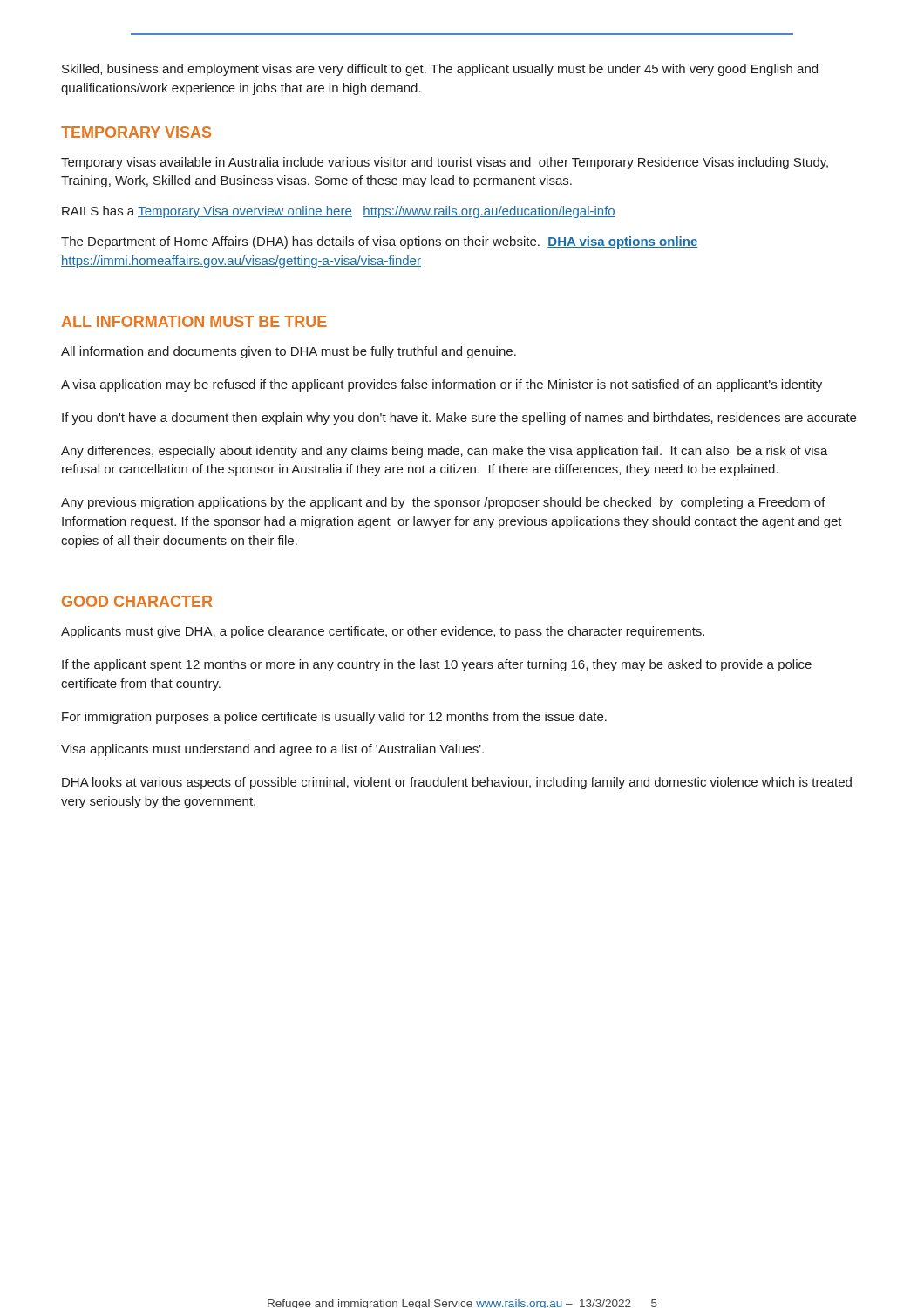Point to the block beginning "For immigration purposes a police certificate"
924x1308 pixels.
462,716
